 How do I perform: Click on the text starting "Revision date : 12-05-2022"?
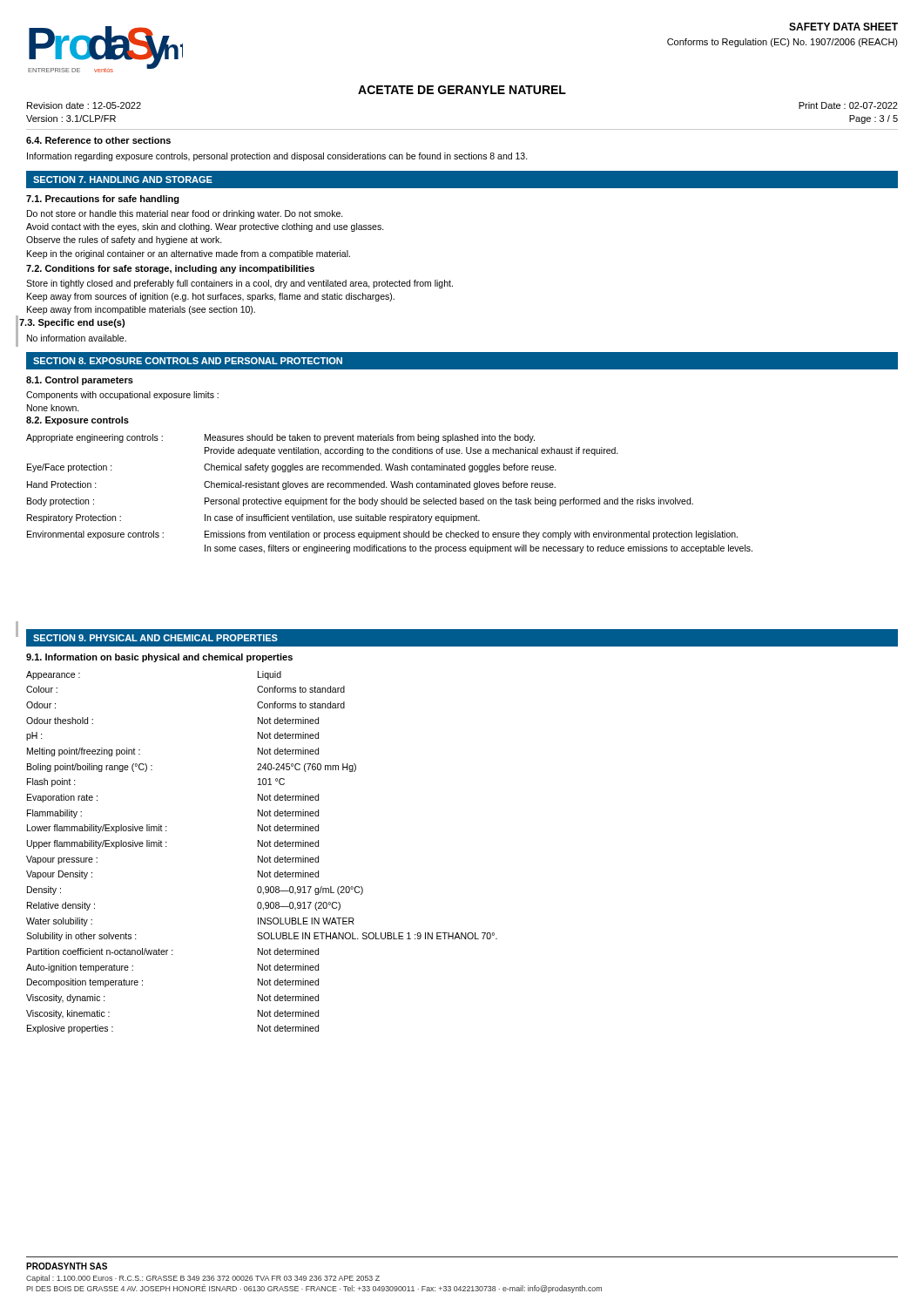coord(462,105)
